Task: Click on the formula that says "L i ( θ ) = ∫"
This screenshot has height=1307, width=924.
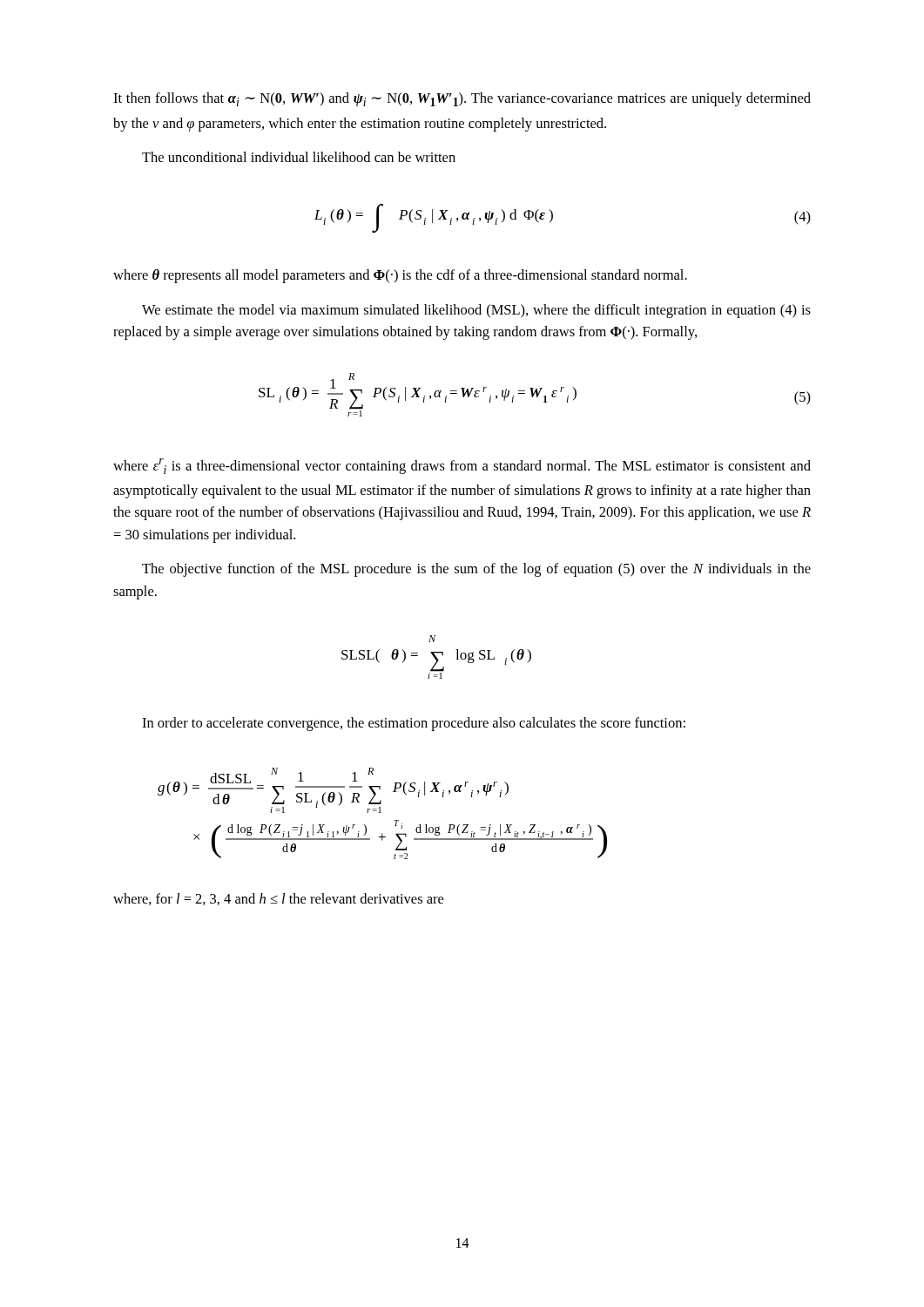Action: click(562, 217)
